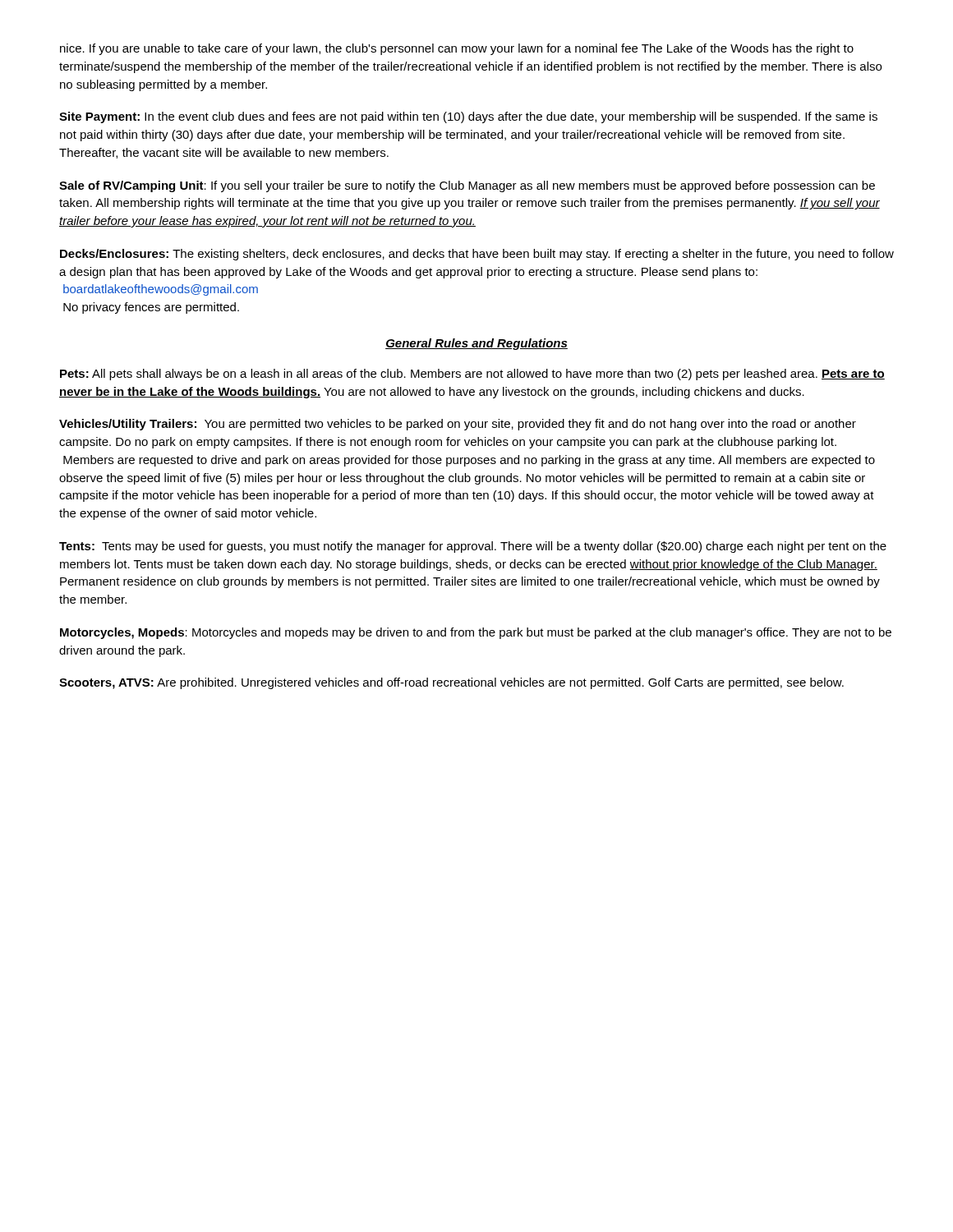Locate the text block with the text "Scooters, ATVS: Are"

click(x=452, y=682)
